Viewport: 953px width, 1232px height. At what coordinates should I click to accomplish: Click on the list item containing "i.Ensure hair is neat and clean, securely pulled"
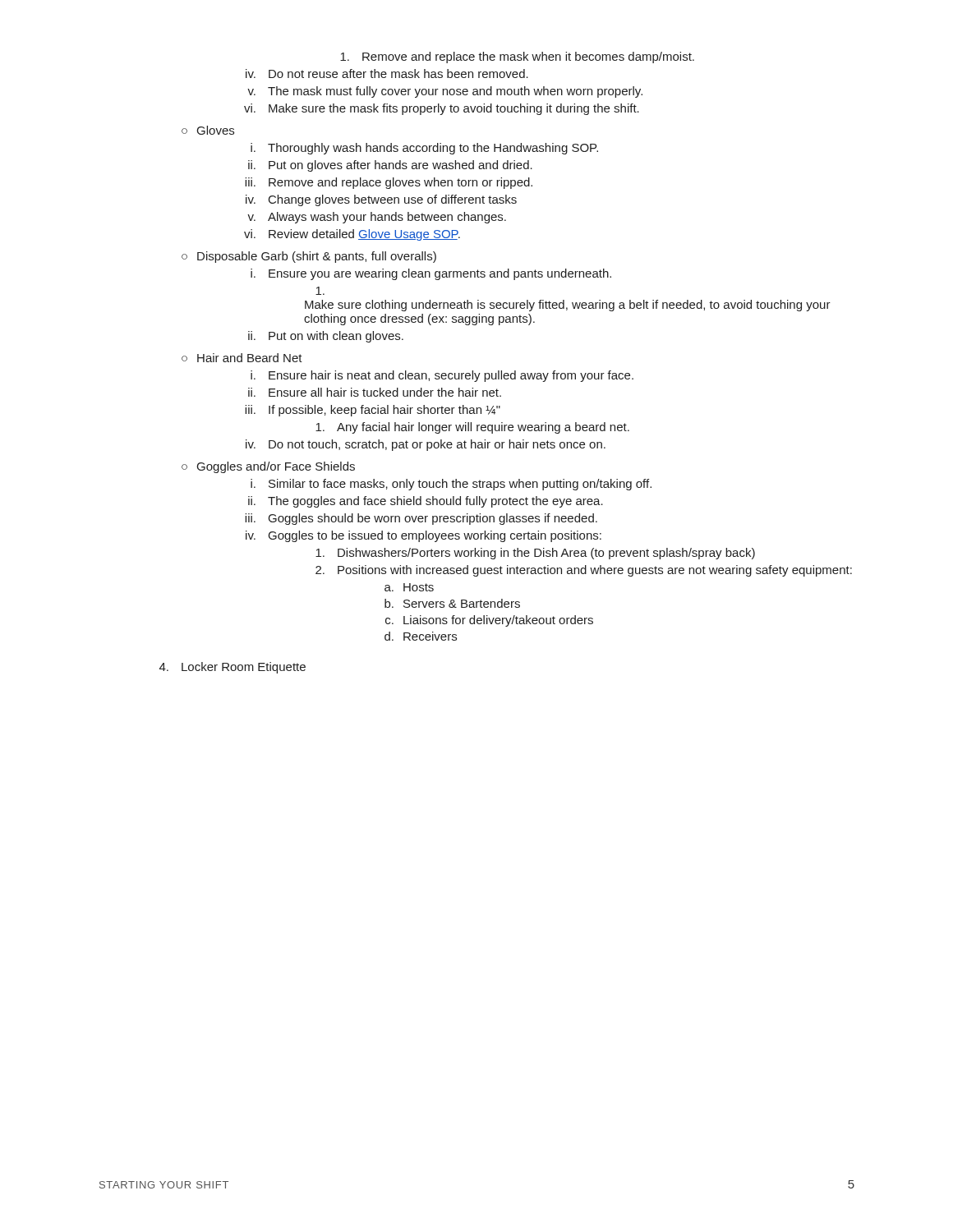pos(432,375)
